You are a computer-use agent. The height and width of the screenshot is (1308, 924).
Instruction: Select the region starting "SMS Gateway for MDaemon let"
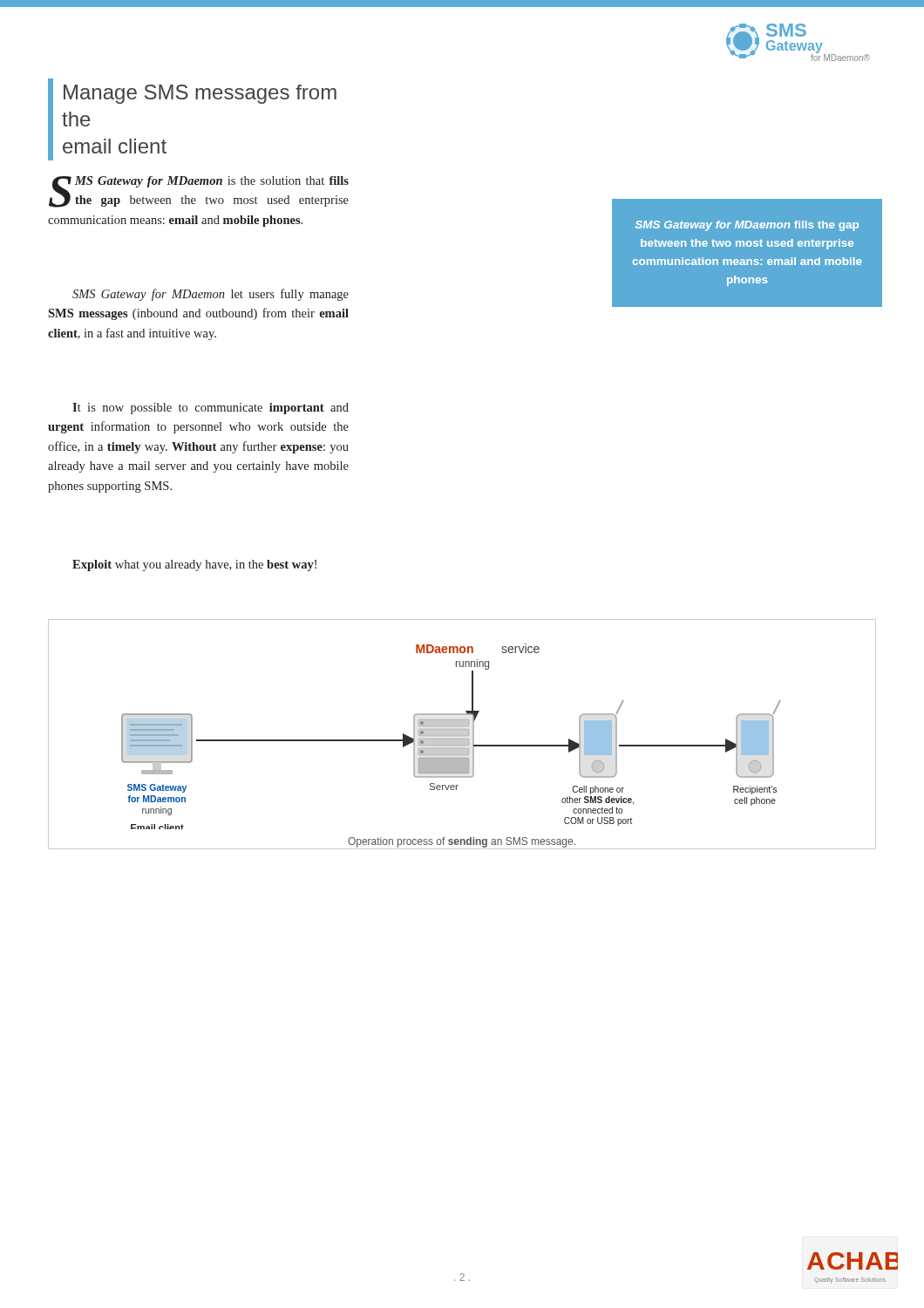(198, 314)
